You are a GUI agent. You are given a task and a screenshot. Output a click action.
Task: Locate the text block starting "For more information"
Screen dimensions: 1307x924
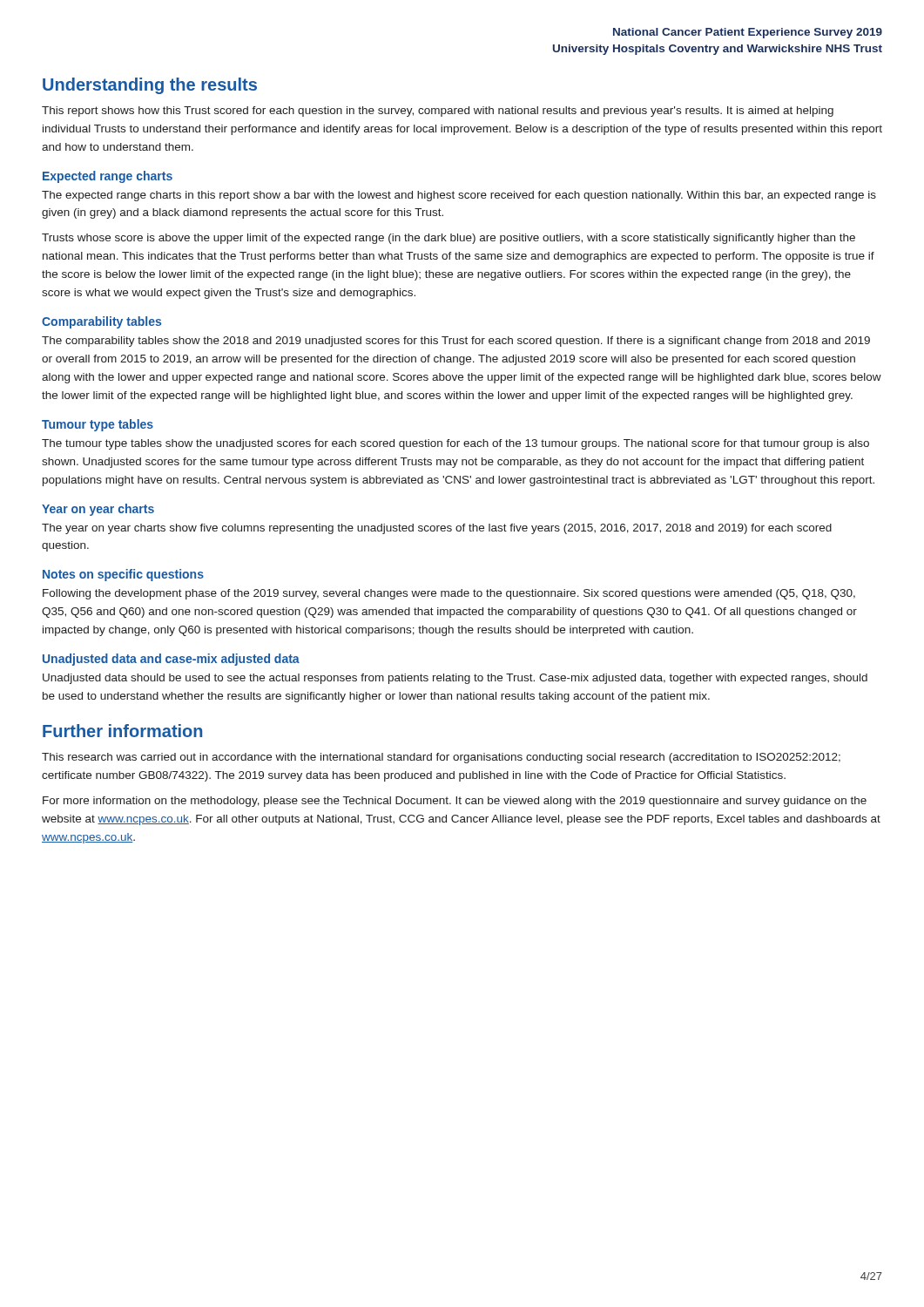pyautogui.click(x=461, y=818)
